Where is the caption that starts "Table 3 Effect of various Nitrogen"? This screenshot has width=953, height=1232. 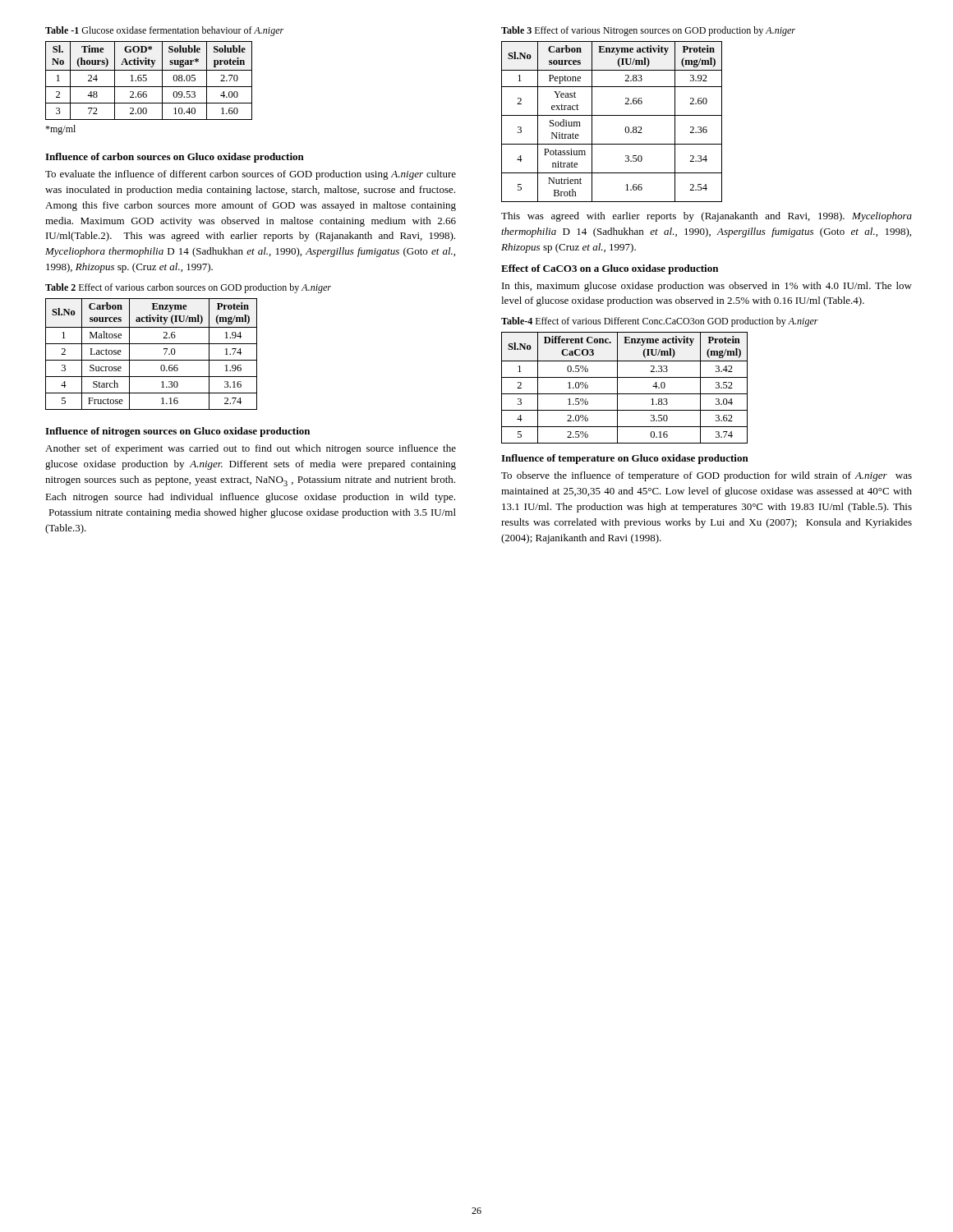[648, 30]
